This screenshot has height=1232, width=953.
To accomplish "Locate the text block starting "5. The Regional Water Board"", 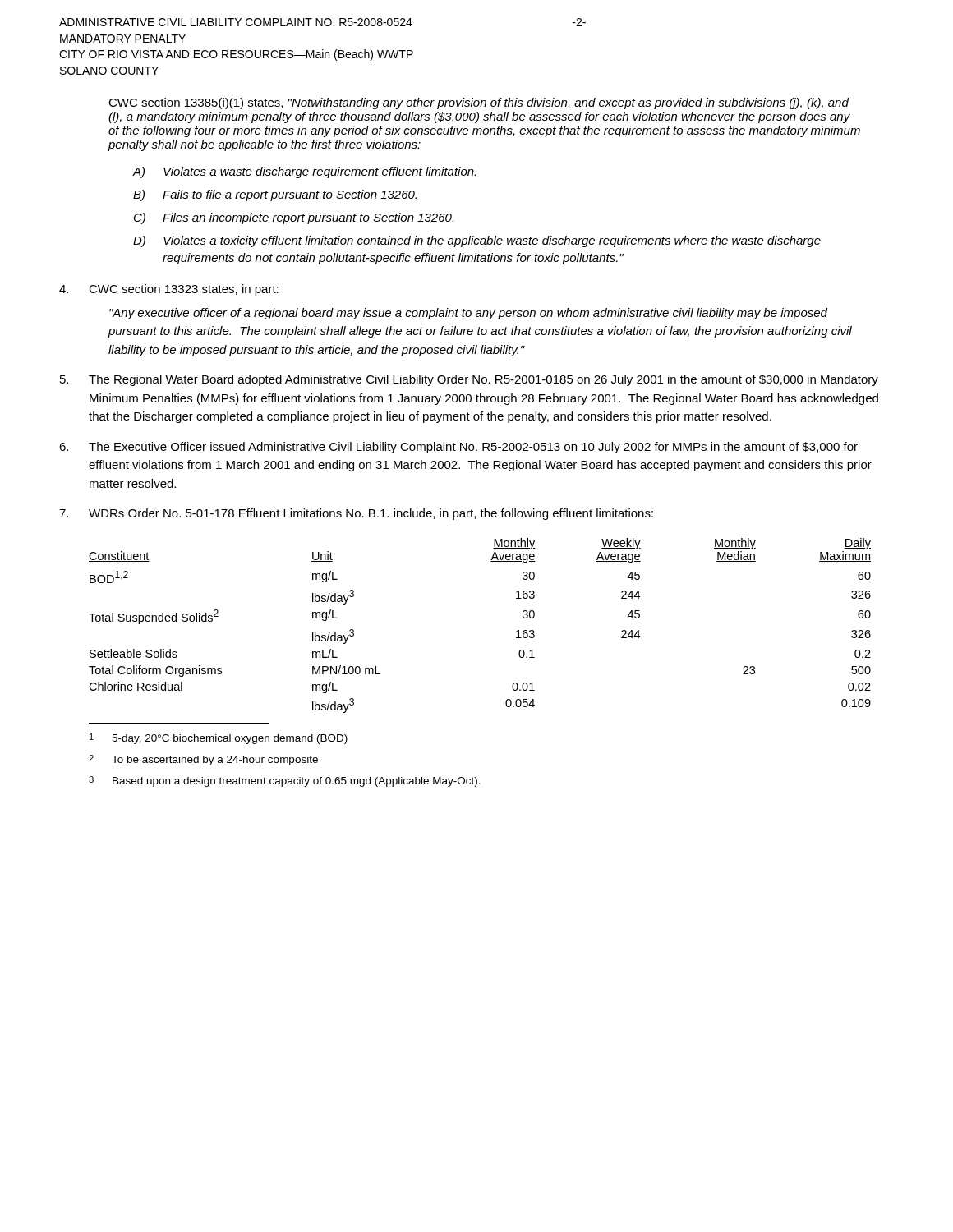I will (476, 398).
